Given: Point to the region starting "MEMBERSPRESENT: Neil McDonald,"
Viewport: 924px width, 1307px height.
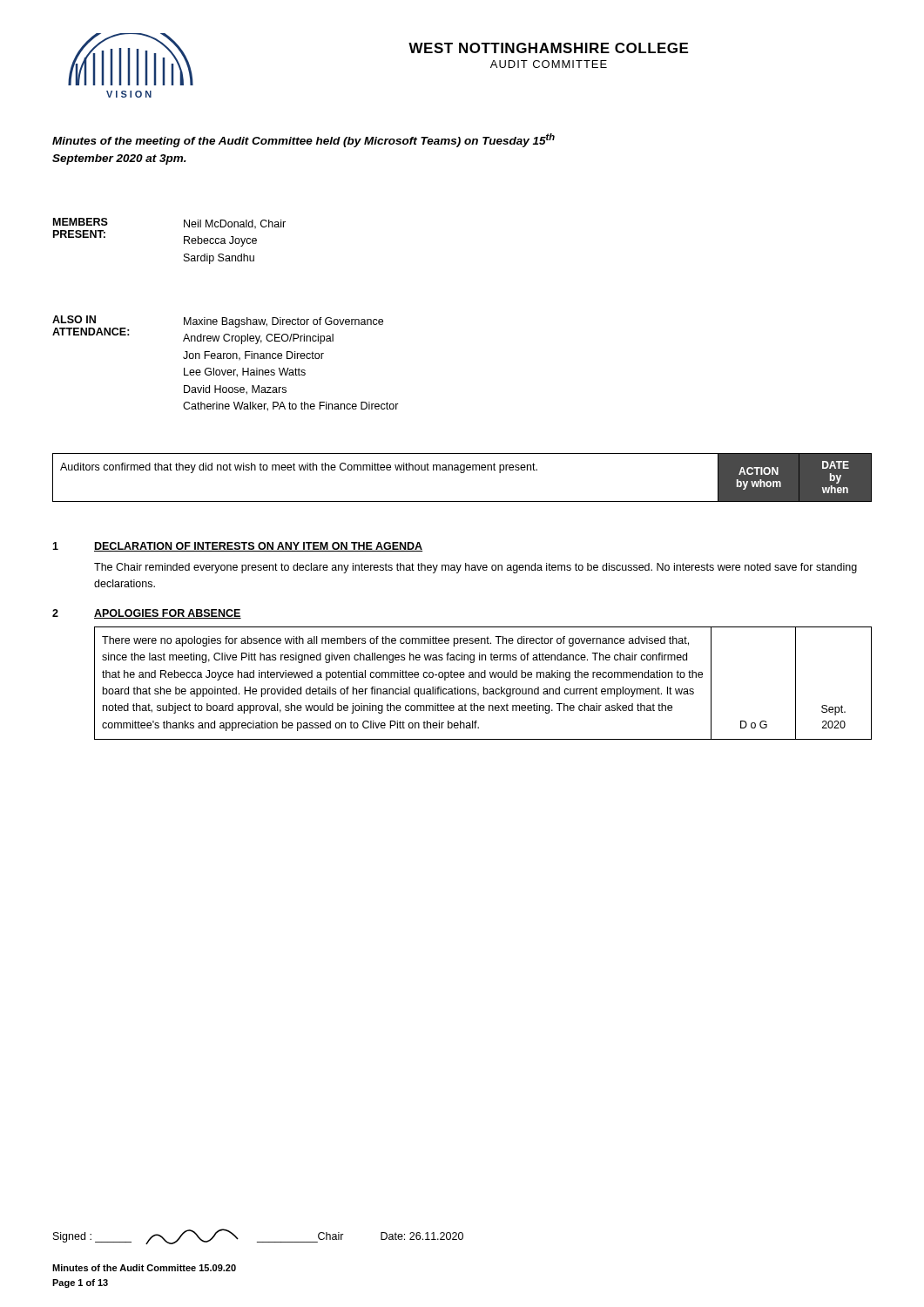Looking at the screenshot, I should [x=242, y=227].
